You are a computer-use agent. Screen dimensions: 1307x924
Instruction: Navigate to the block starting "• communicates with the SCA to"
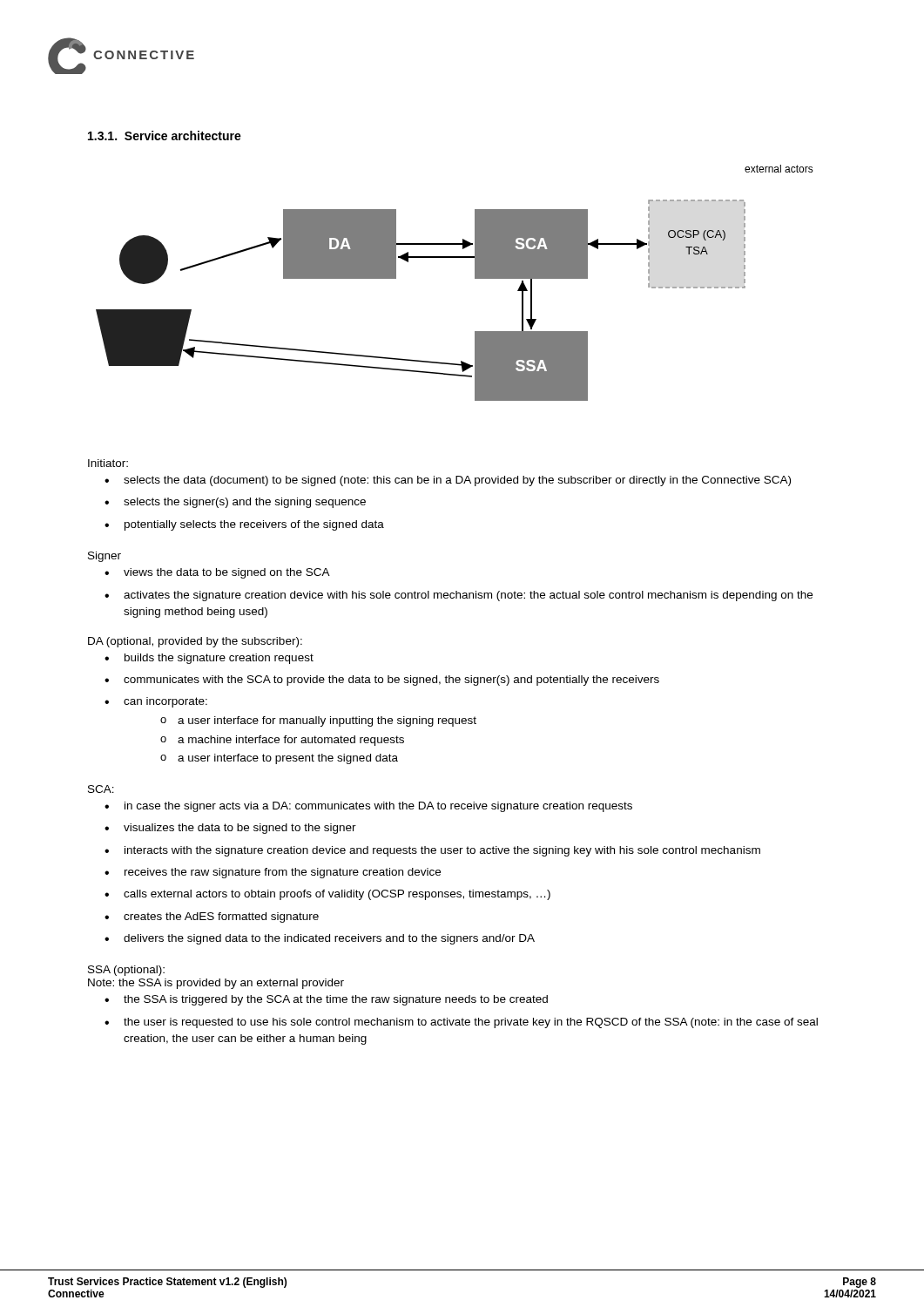(382, 681)
